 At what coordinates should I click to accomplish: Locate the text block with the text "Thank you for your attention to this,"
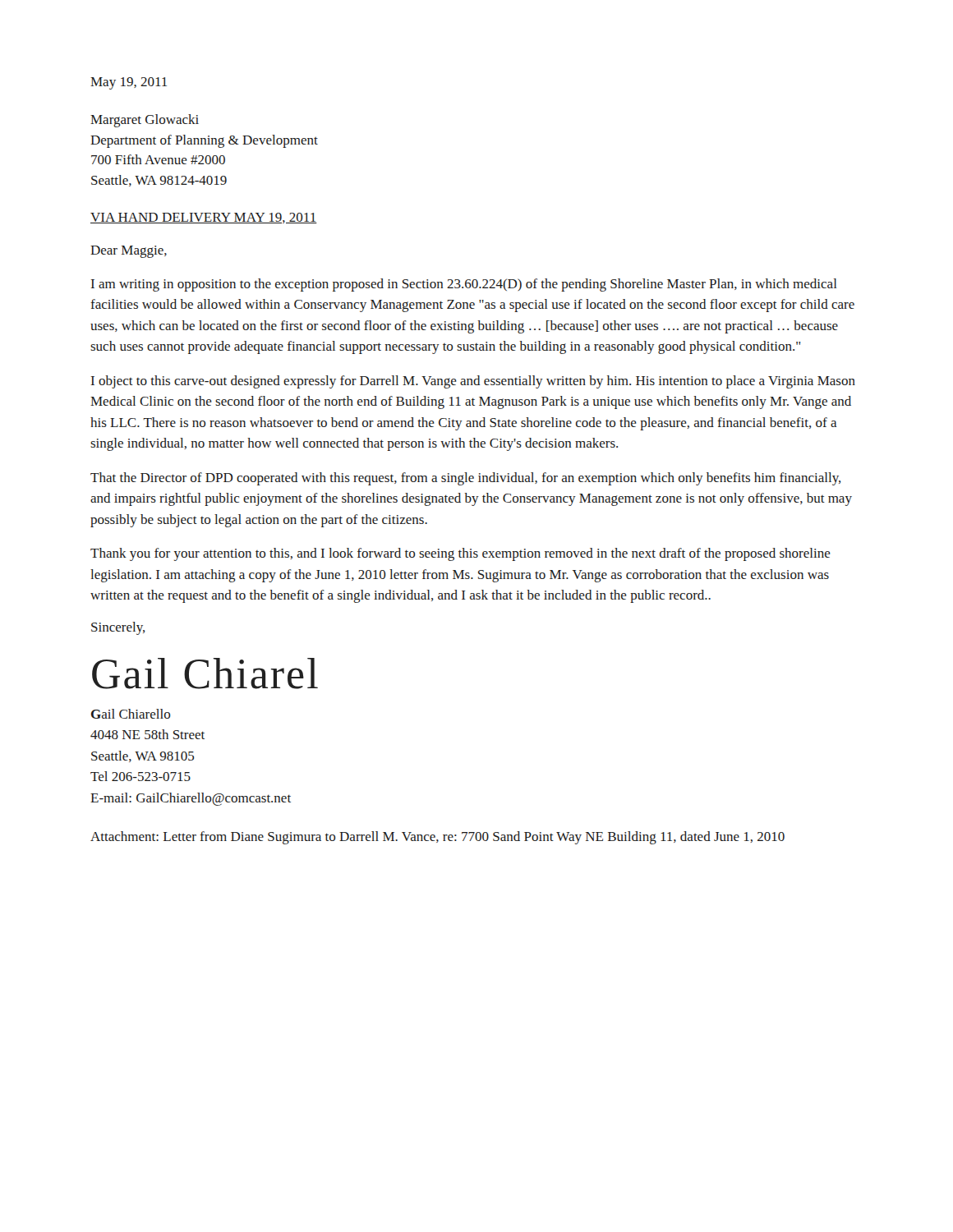point(460,574)
